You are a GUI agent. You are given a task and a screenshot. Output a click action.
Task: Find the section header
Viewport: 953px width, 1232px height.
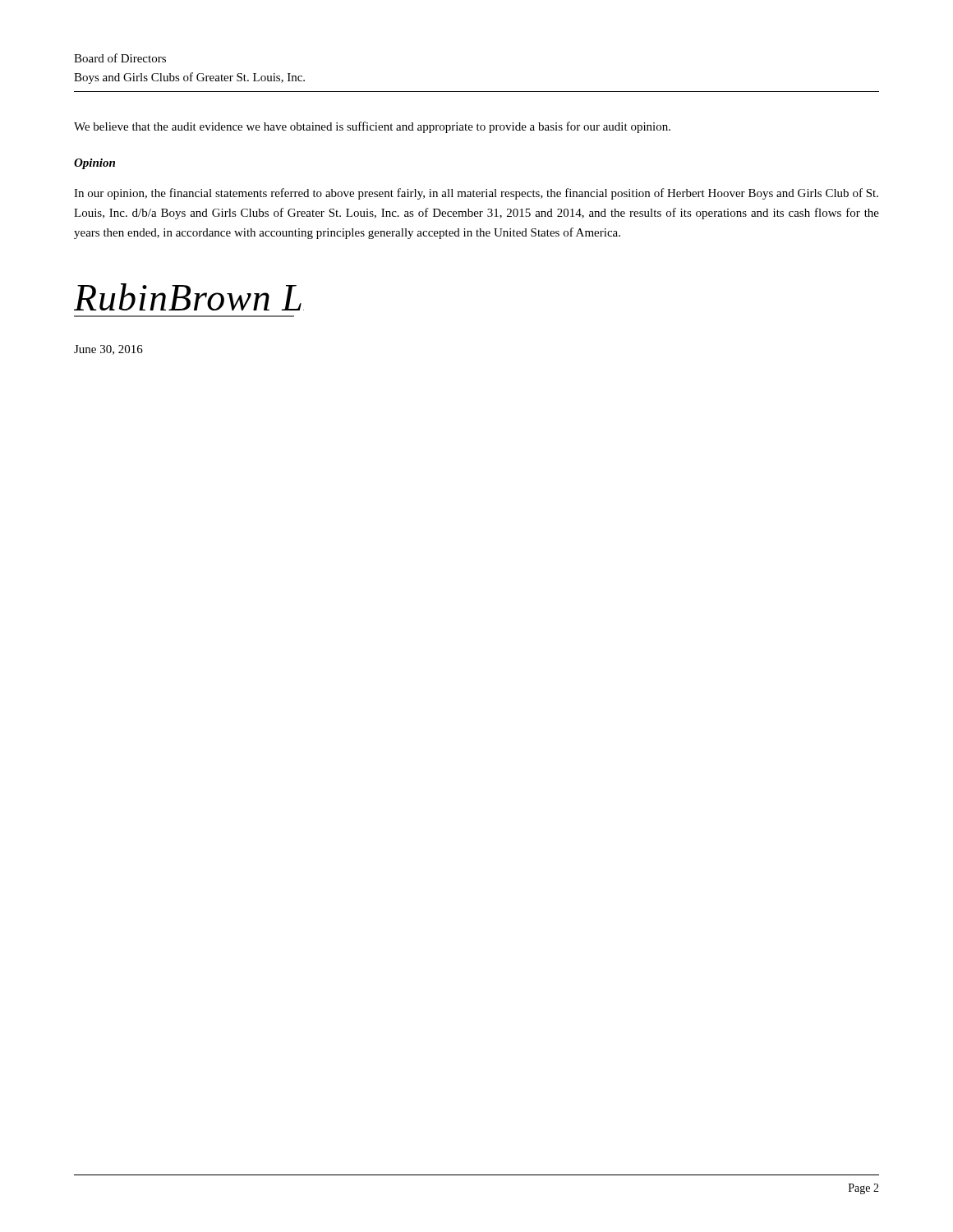95,163
